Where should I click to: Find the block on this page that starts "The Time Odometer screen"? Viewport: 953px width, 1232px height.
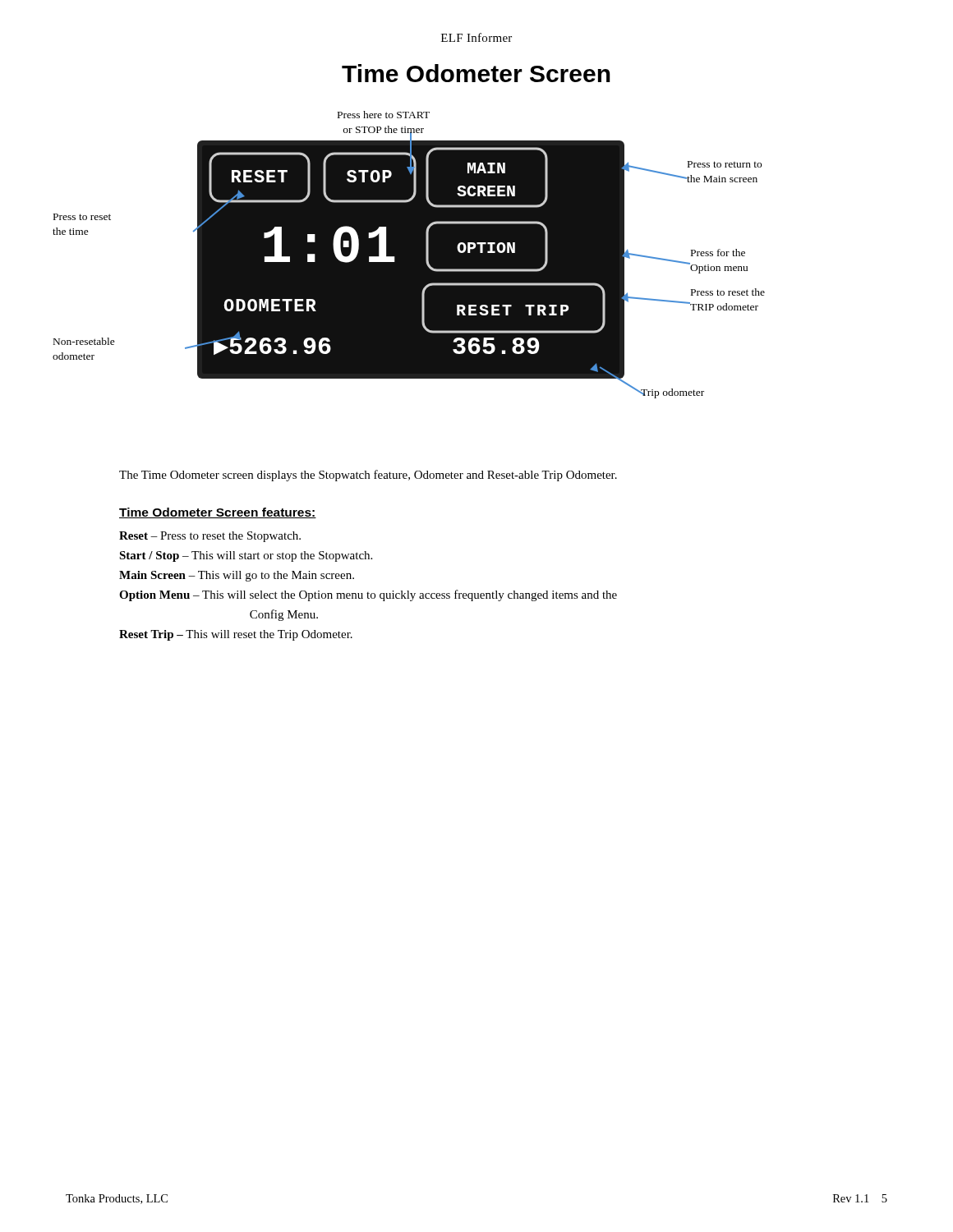[368, 475]
